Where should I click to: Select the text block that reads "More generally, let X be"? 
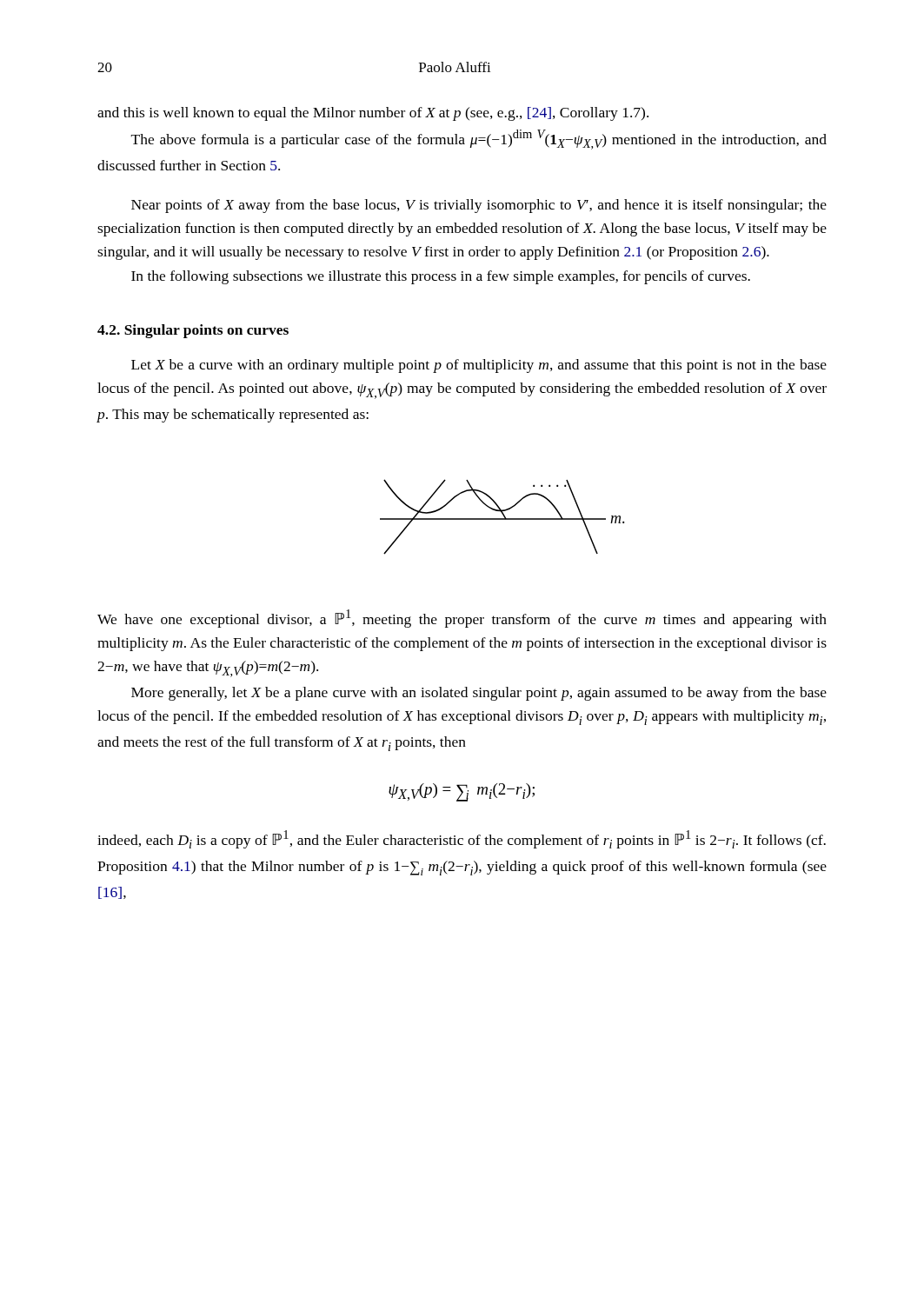point(462,719)
